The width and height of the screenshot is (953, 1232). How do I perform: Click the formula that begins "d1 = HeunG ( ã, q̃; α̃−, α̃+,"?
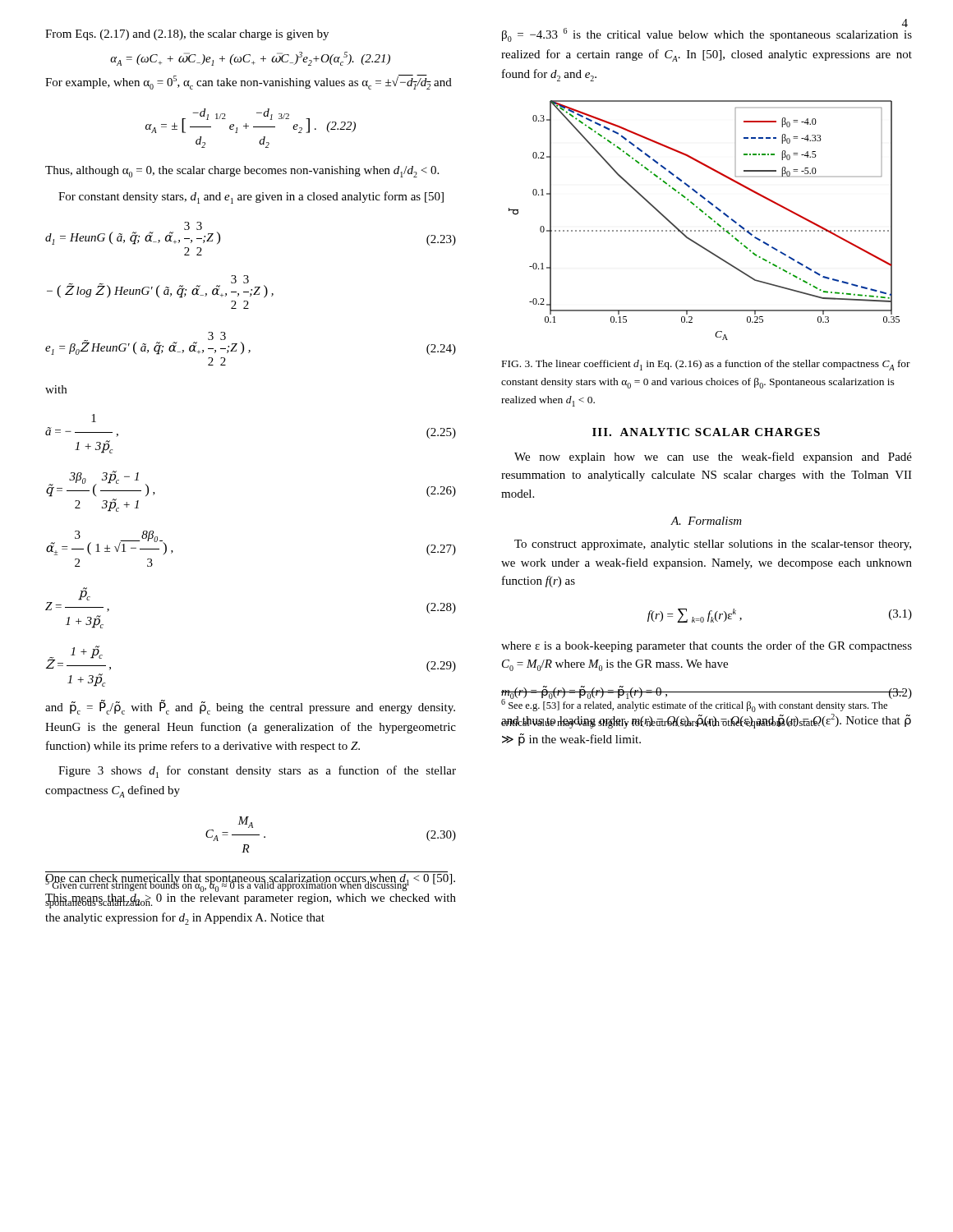point(251,265)
